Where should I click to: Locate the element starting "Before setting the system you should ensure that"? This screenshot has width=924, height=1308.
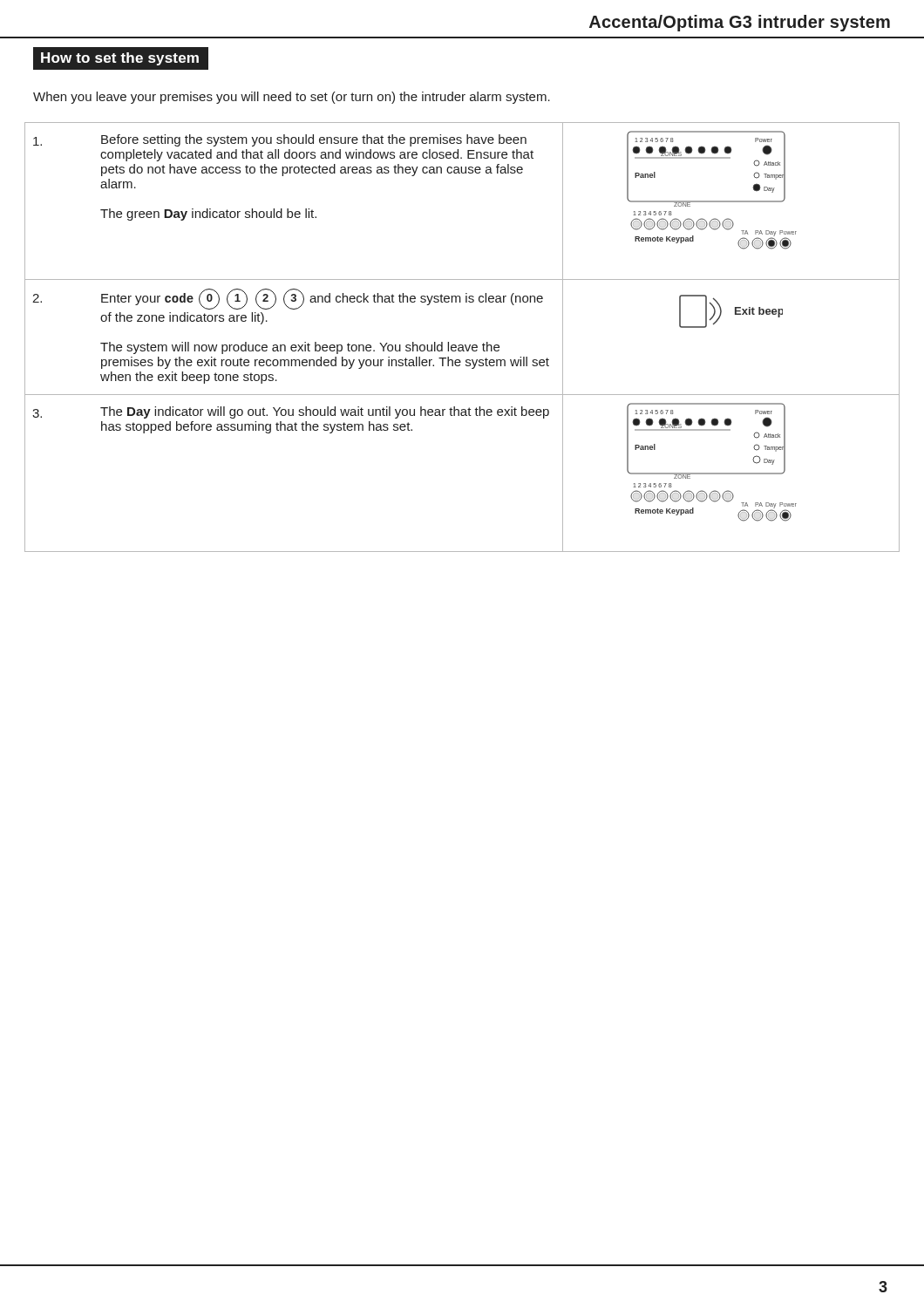pyautogui.click(x=317, y=176)
